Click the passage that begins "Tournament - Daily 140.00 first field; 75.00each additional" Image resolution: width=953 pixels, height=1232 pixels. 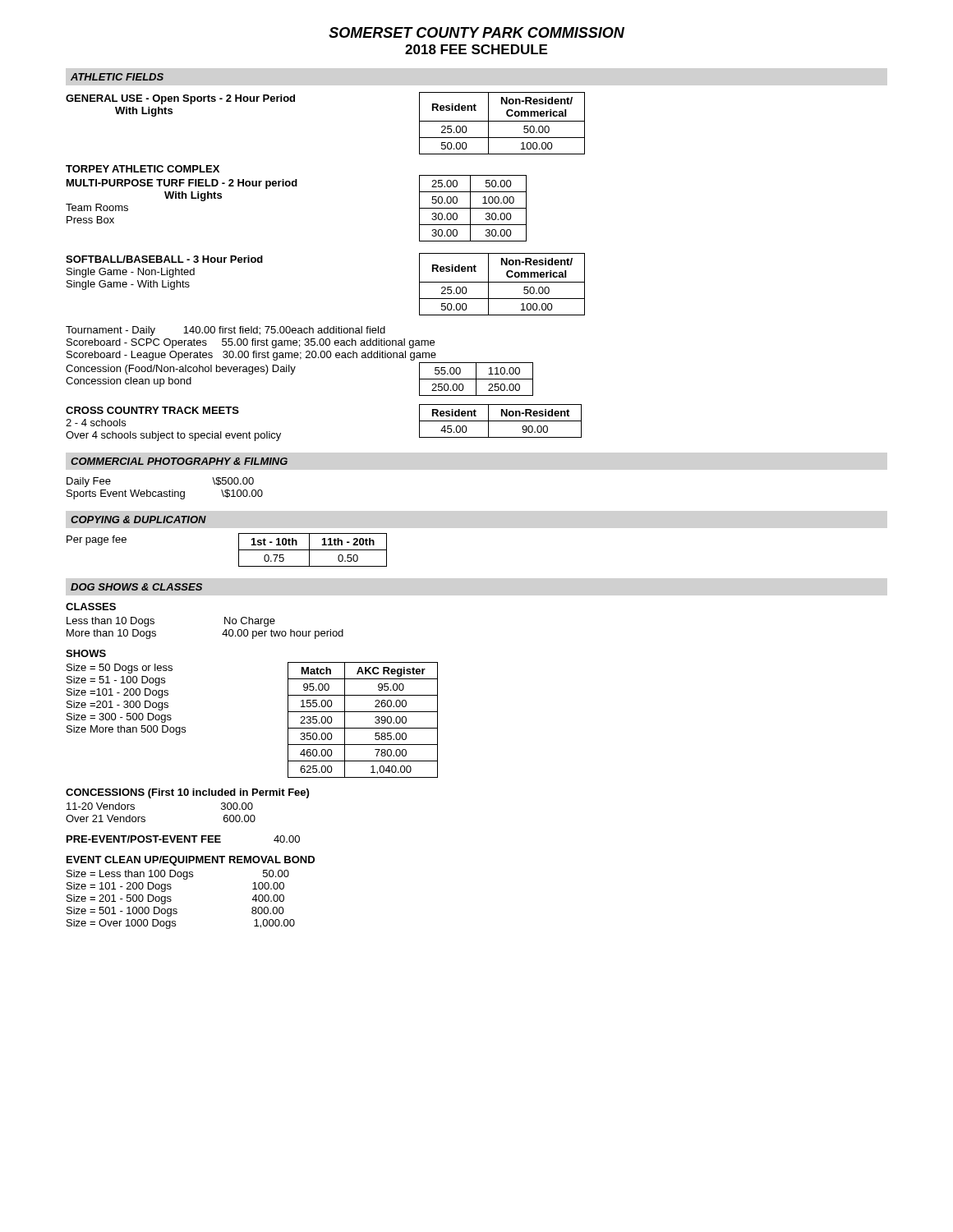pos(226,331)
